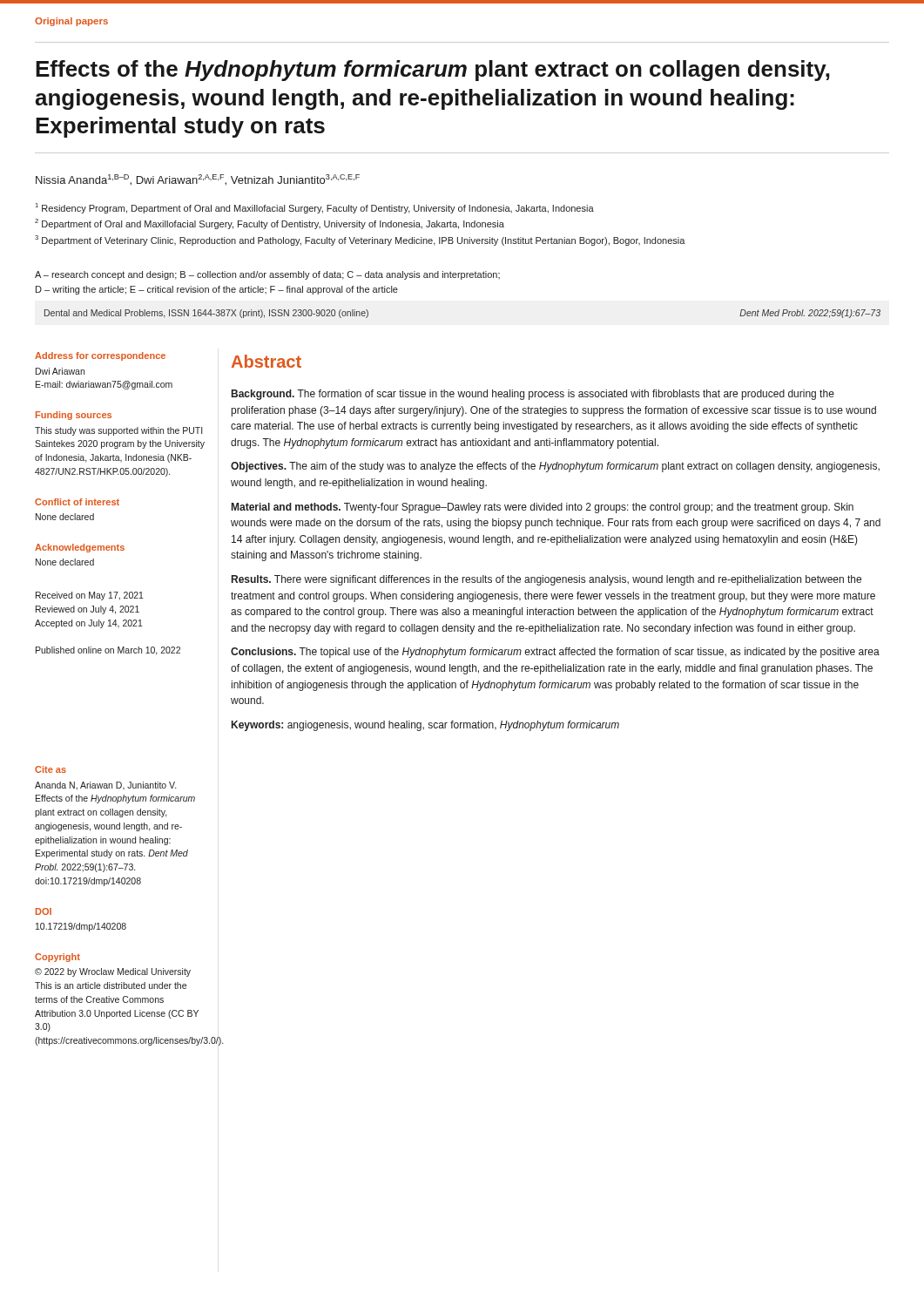Screen dimensions: 1307x924
Task: Locate the block starting "This study was"
Action: (x=120, y=451)
